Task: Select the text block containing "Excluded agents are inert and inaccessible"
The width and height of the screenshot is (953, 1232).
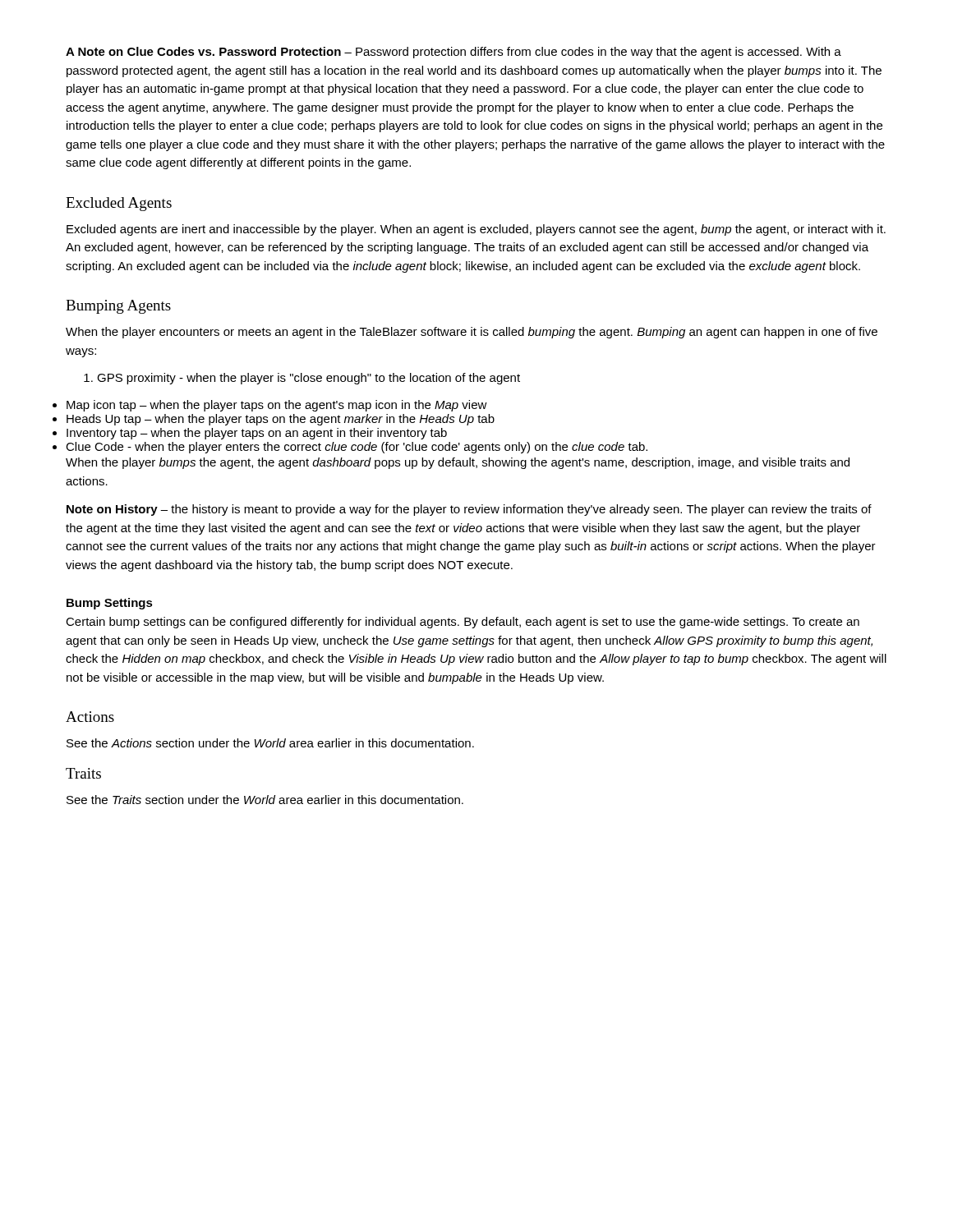Action: [x=476, y=247]
